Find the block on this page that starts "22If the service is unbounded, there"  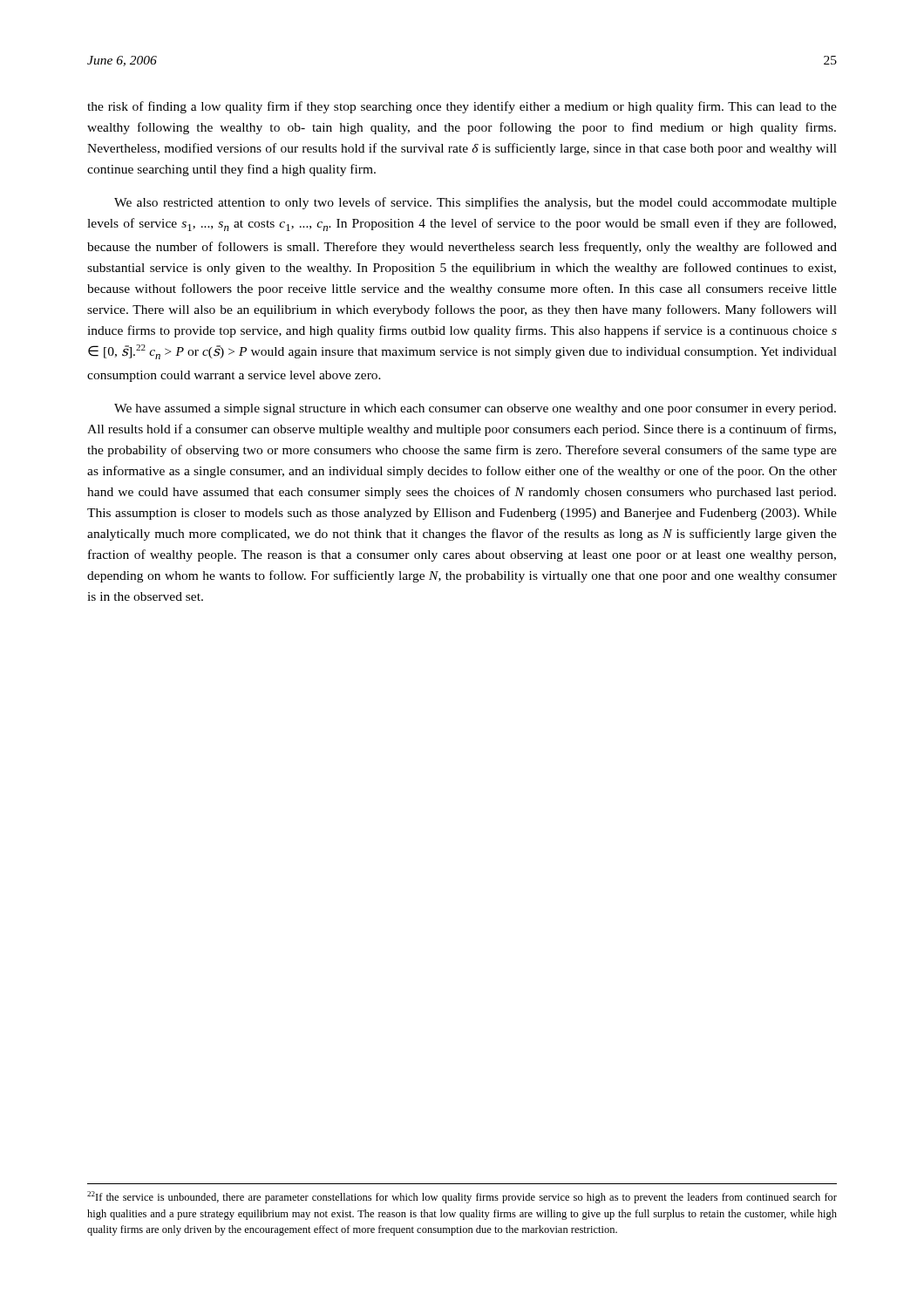(x=462, y=1213)
